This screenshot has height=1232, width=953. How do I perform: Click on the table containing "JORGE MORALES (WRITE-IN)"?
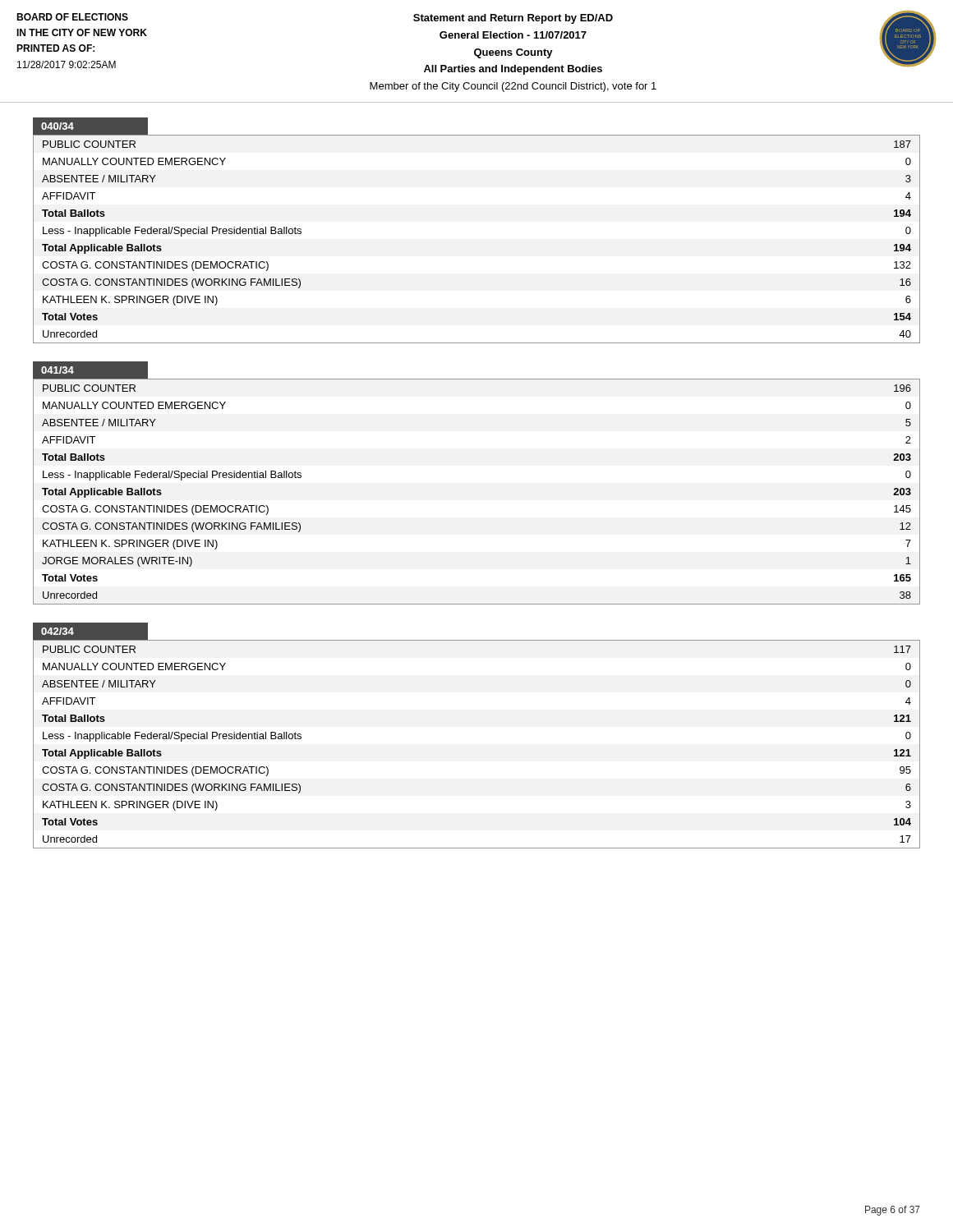pyautogui.click(x=476, y=492)
